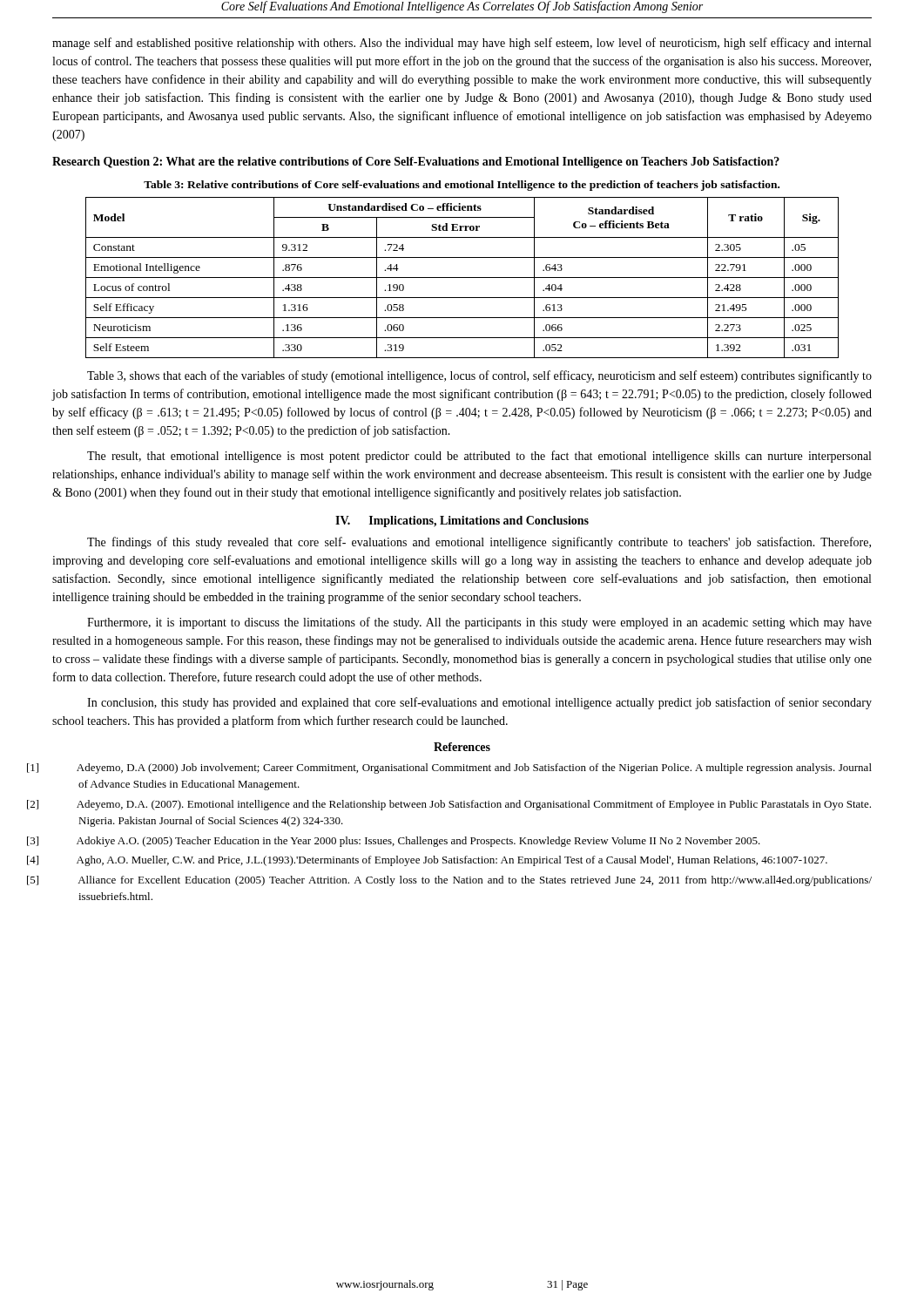Find the element starting "manage self and established positive relationship"
This screenshot has height=1307, width=924.
pyautogui.click(x=462, y=89)
